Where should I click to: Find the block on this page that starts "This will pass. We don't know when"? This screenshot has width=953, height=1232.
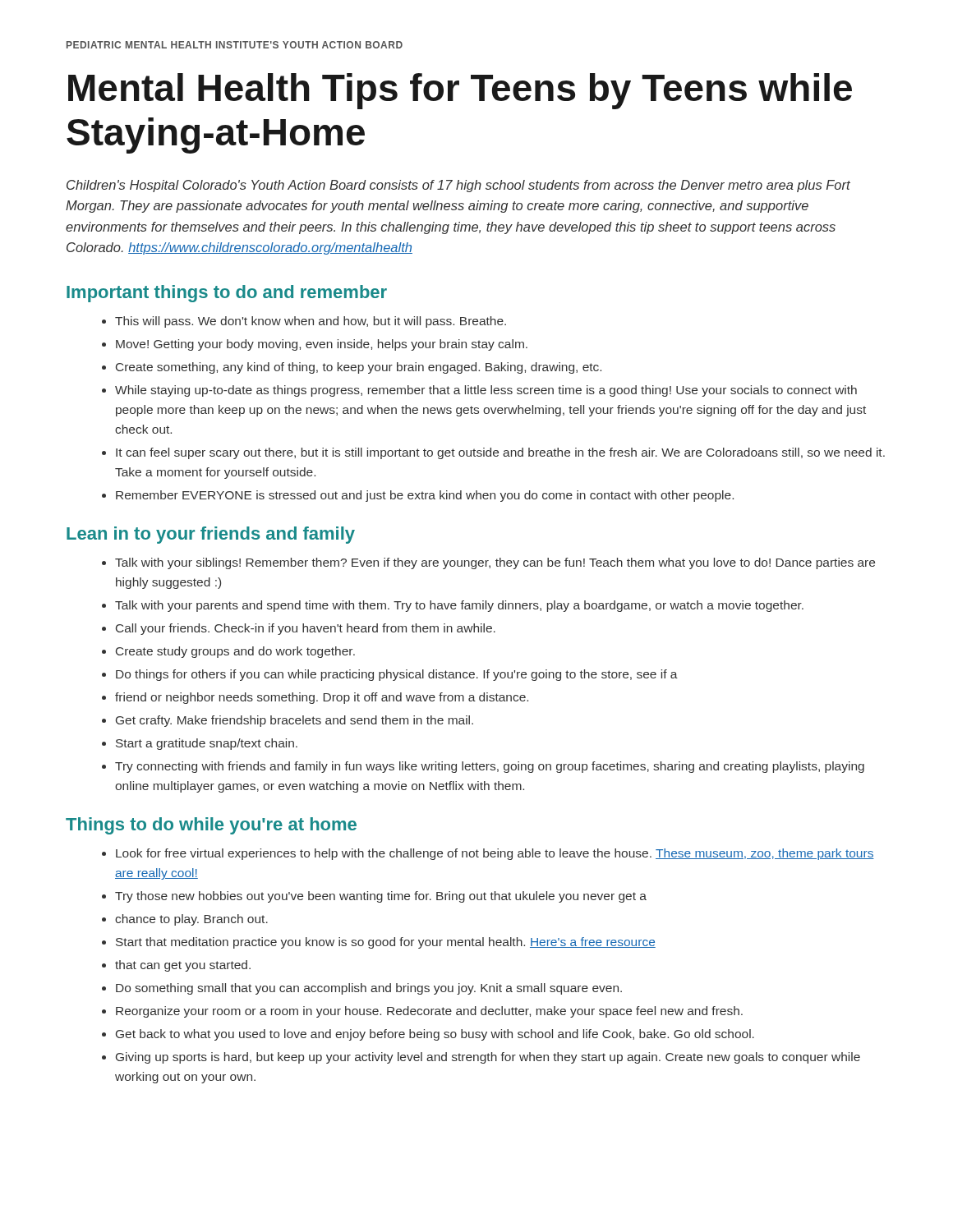coord(311,321)
